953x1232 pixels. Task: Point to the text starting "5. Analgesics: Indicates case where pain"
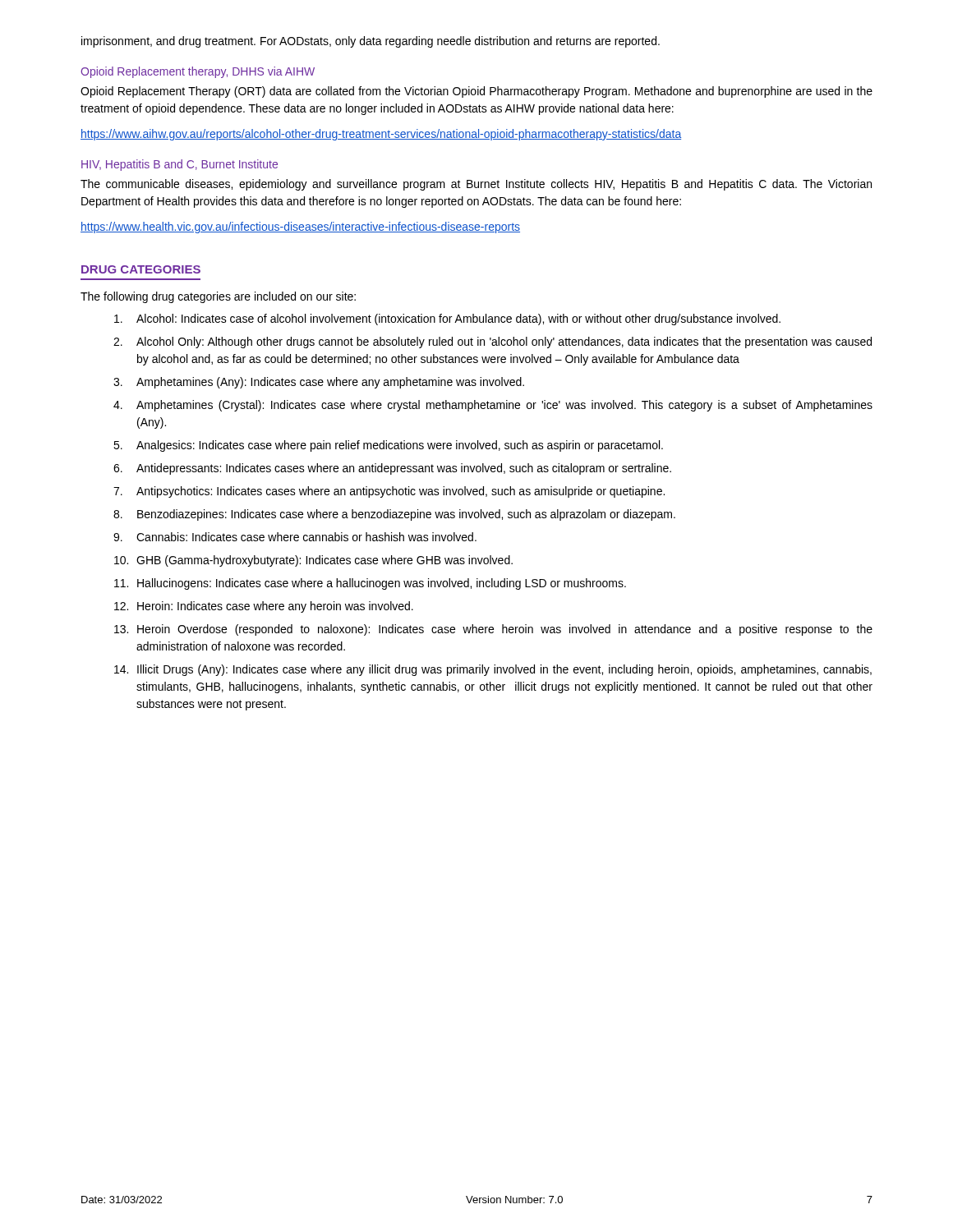493,446
